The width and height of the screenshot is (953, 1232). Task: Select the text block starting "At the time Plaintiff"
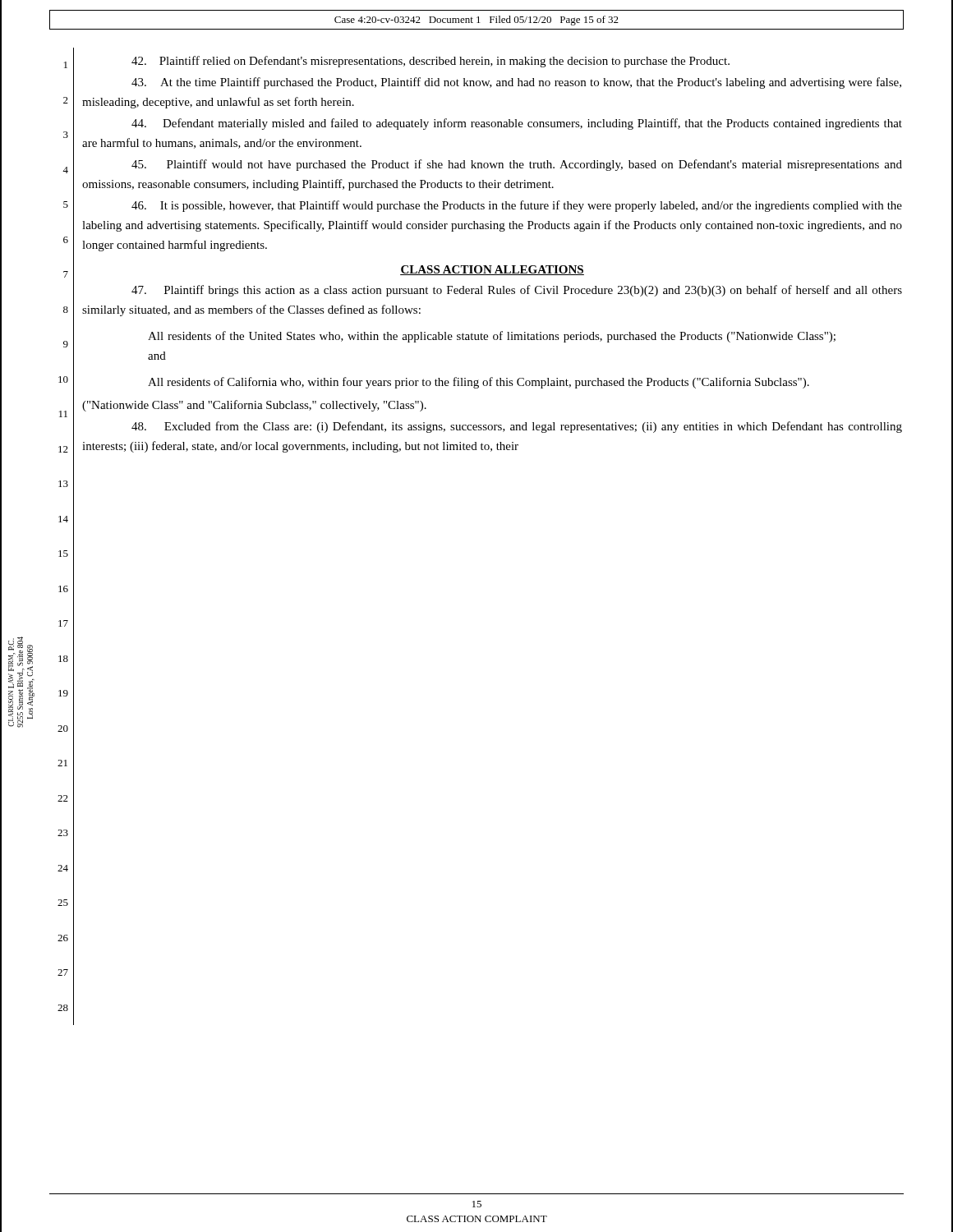492,92
